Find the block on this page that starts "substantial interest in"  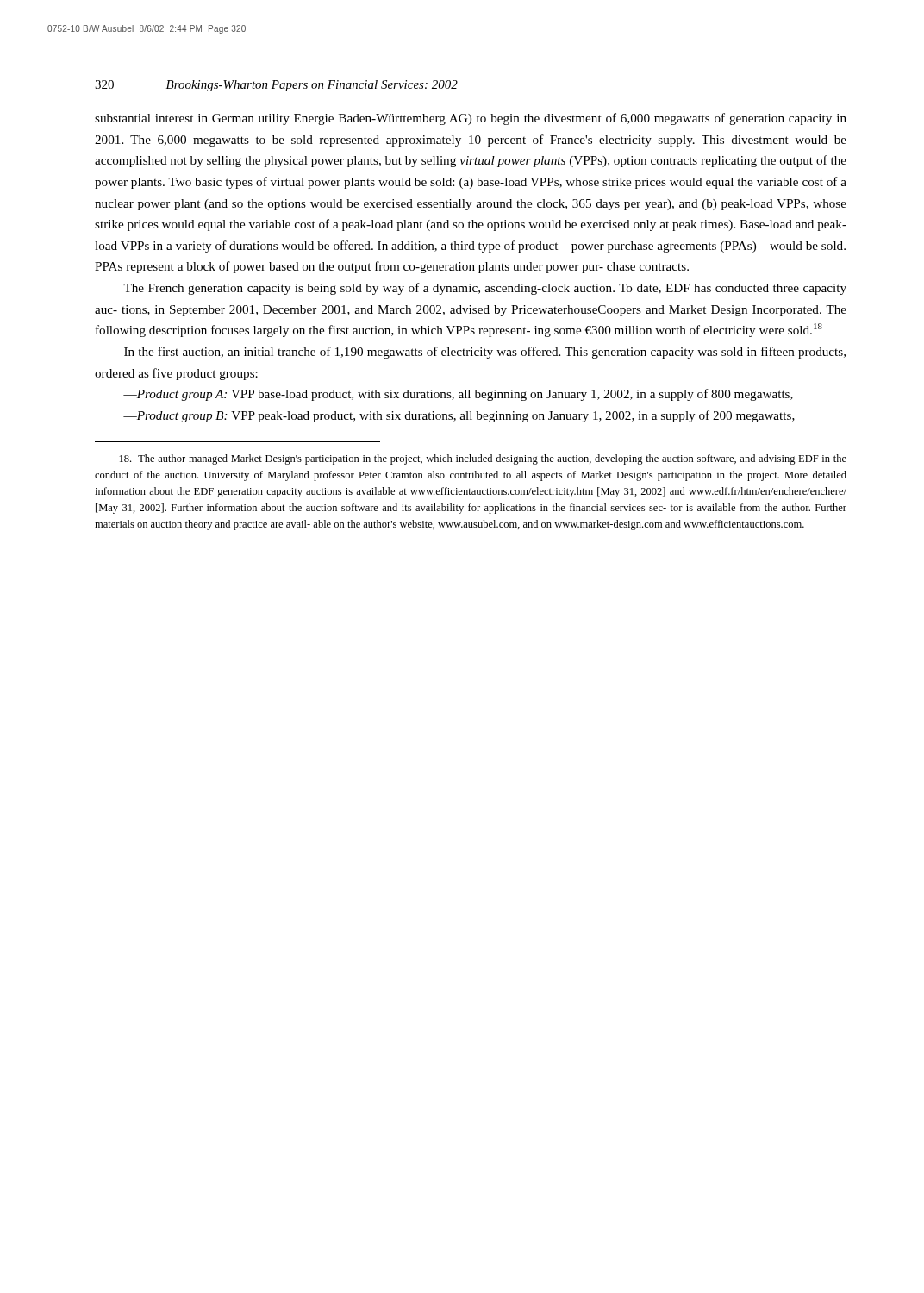coord(471,246)
